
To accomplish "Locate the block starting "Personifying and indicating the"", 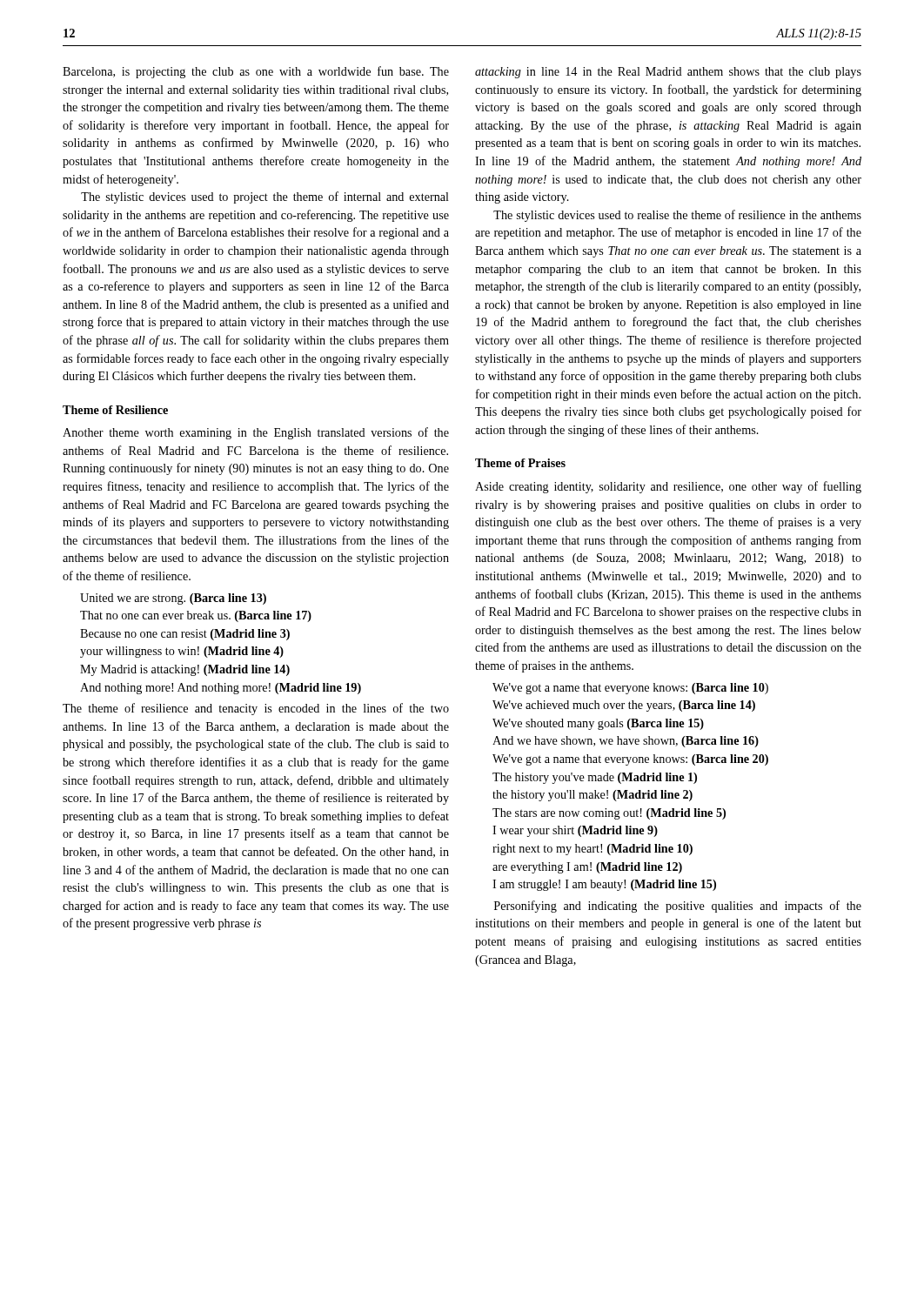I will click(668, 933).
